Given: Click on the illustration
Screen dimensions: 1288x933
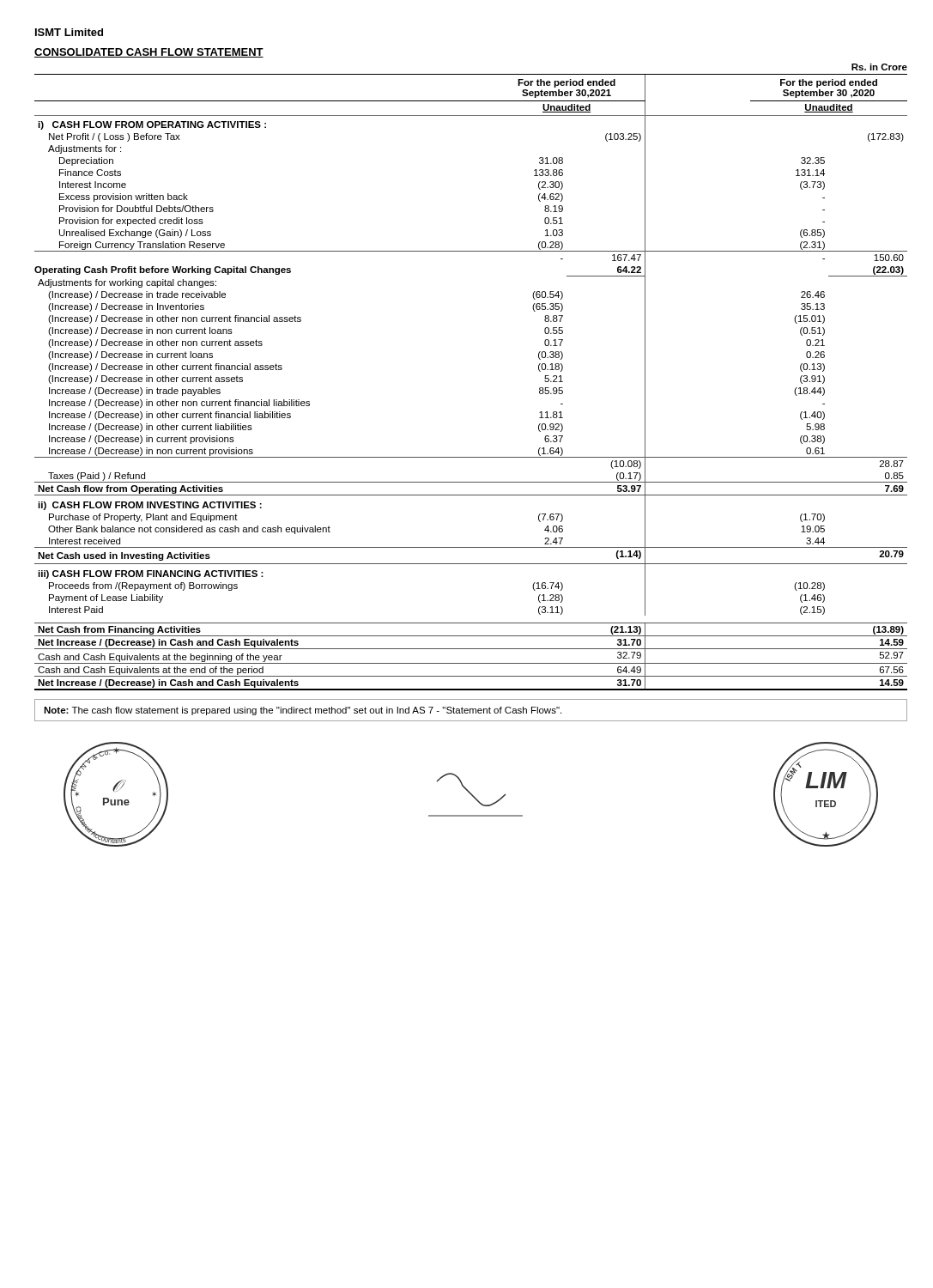Looking at the screenshot, I should [471, 794].
